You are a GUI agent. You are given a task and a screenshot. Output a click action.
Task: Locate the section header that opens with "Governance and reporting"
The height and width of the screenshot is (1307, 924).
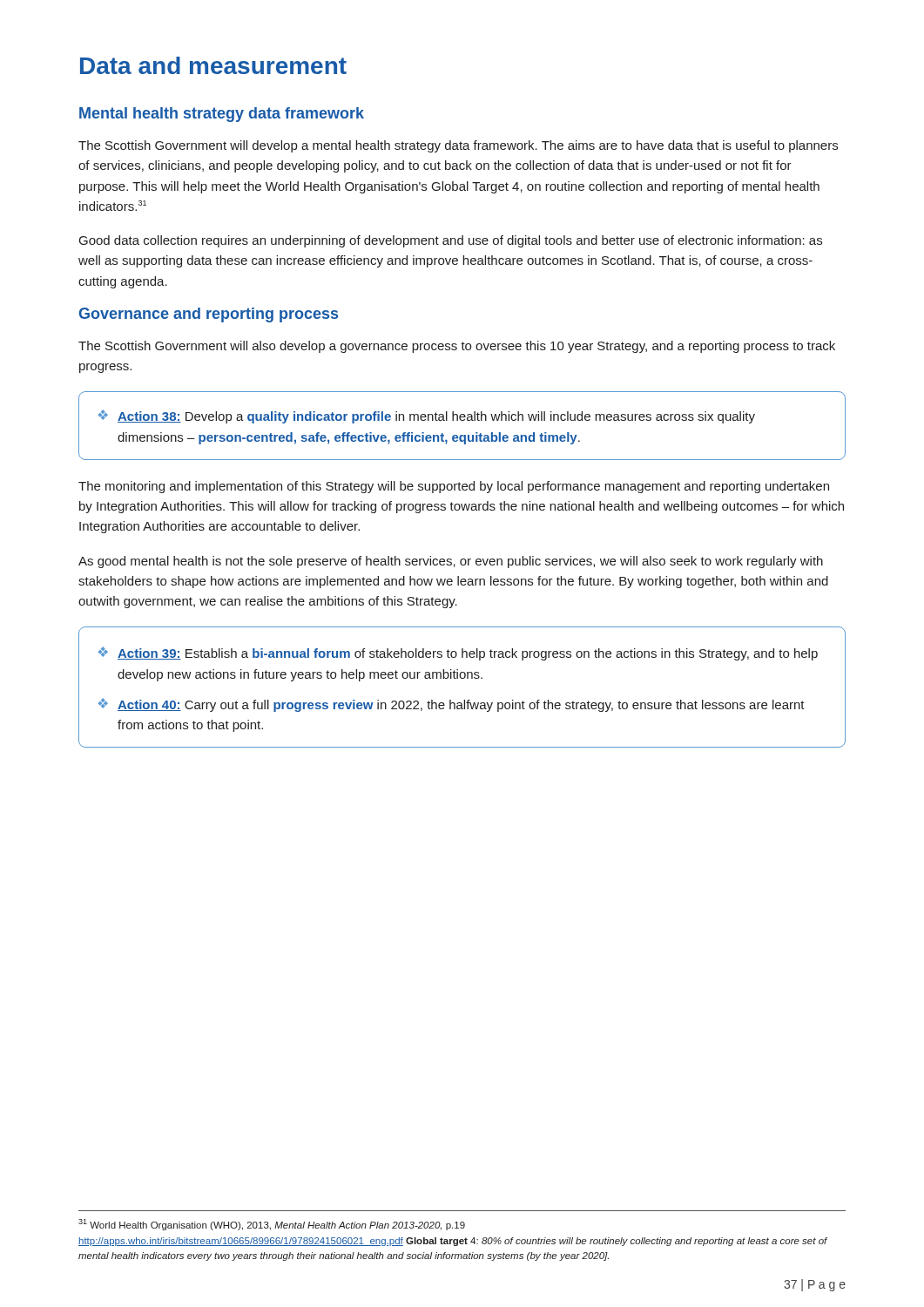click(209, 315)
